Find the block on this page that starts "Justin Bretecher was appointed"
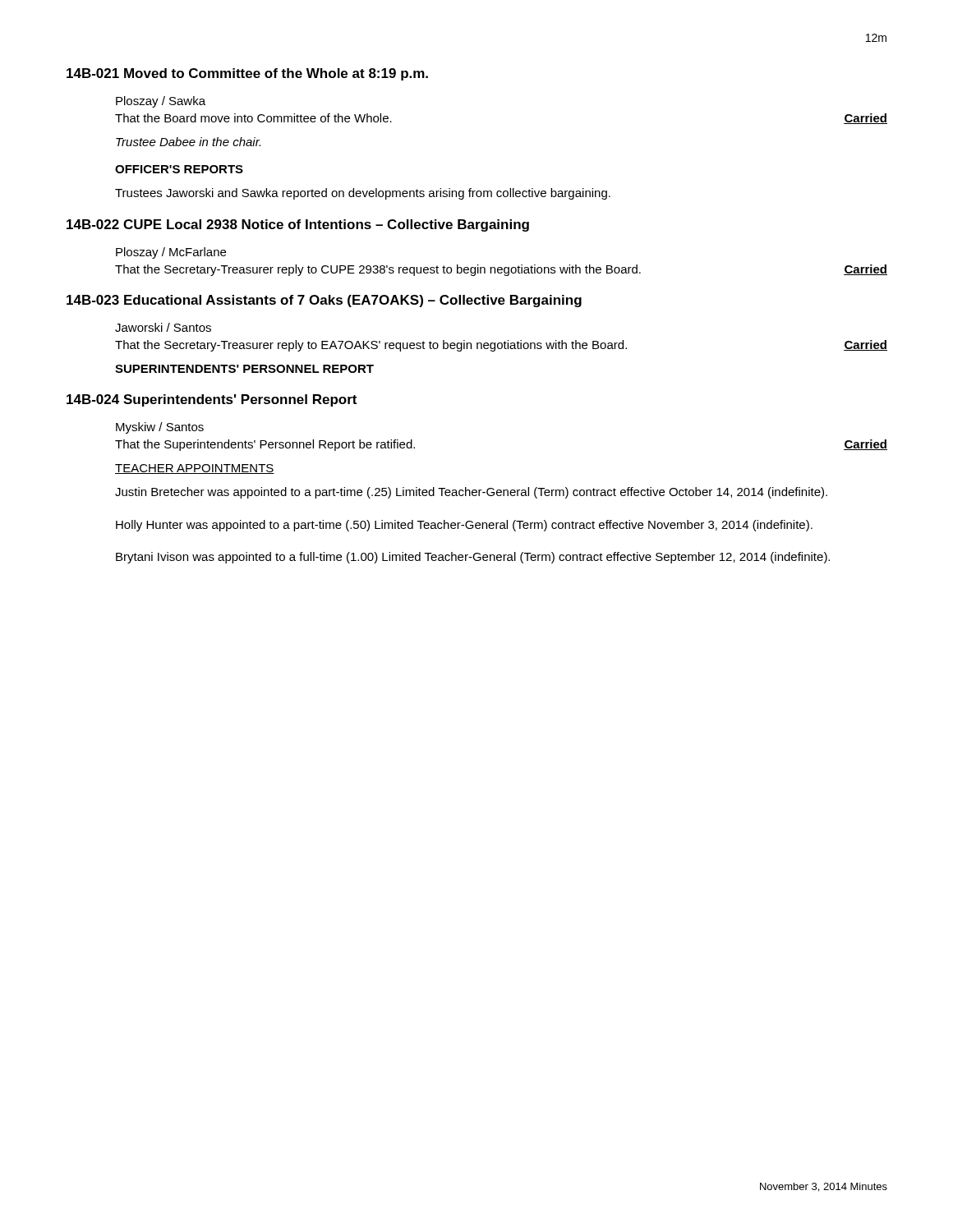Viewport: 953px width, 1232px height. tap(472, 491)
